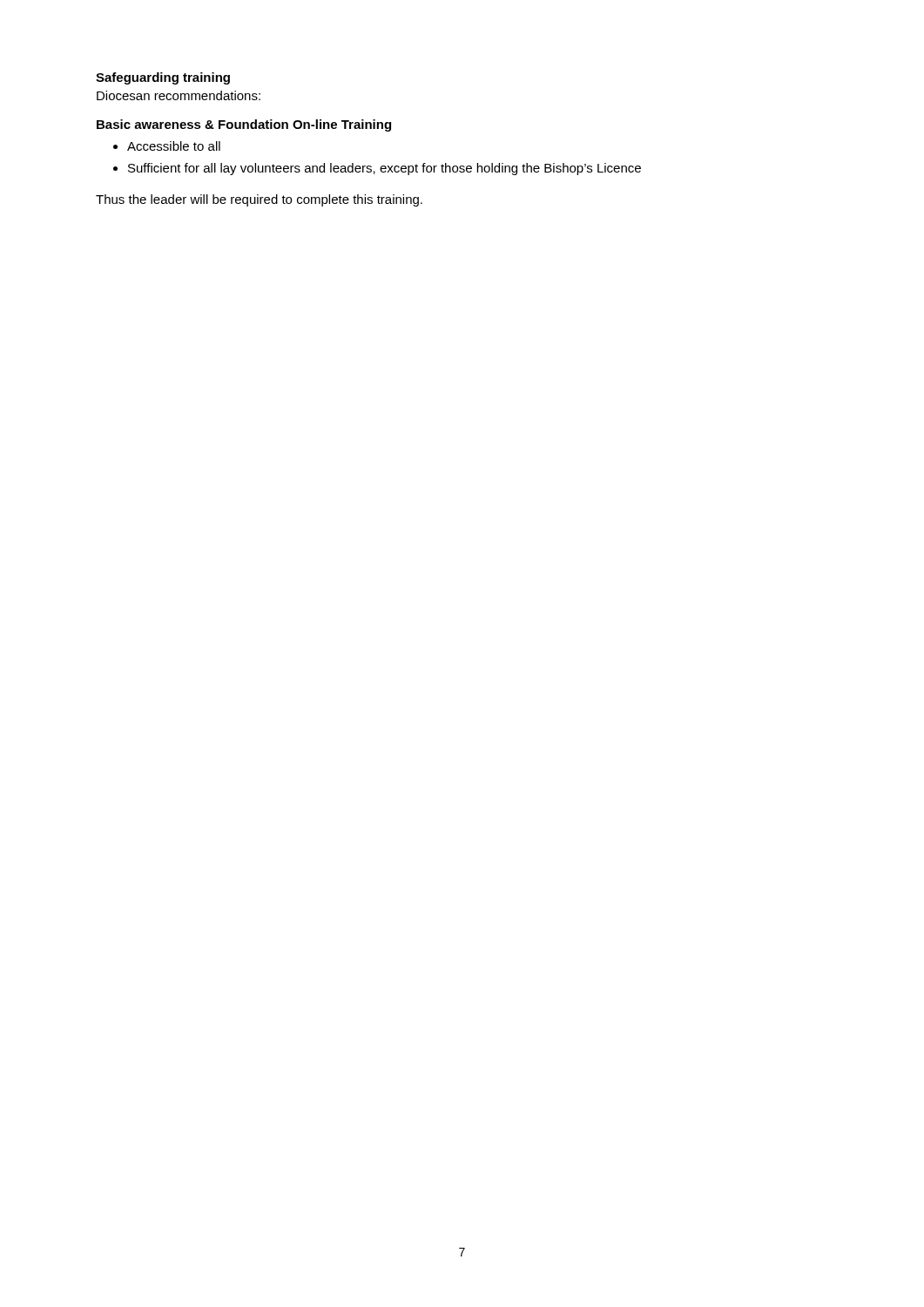The width and height of the screenshot is (924, 1307).
Task: Point to "Diocesan recommendations:"
Action: (x=179, y=95)
